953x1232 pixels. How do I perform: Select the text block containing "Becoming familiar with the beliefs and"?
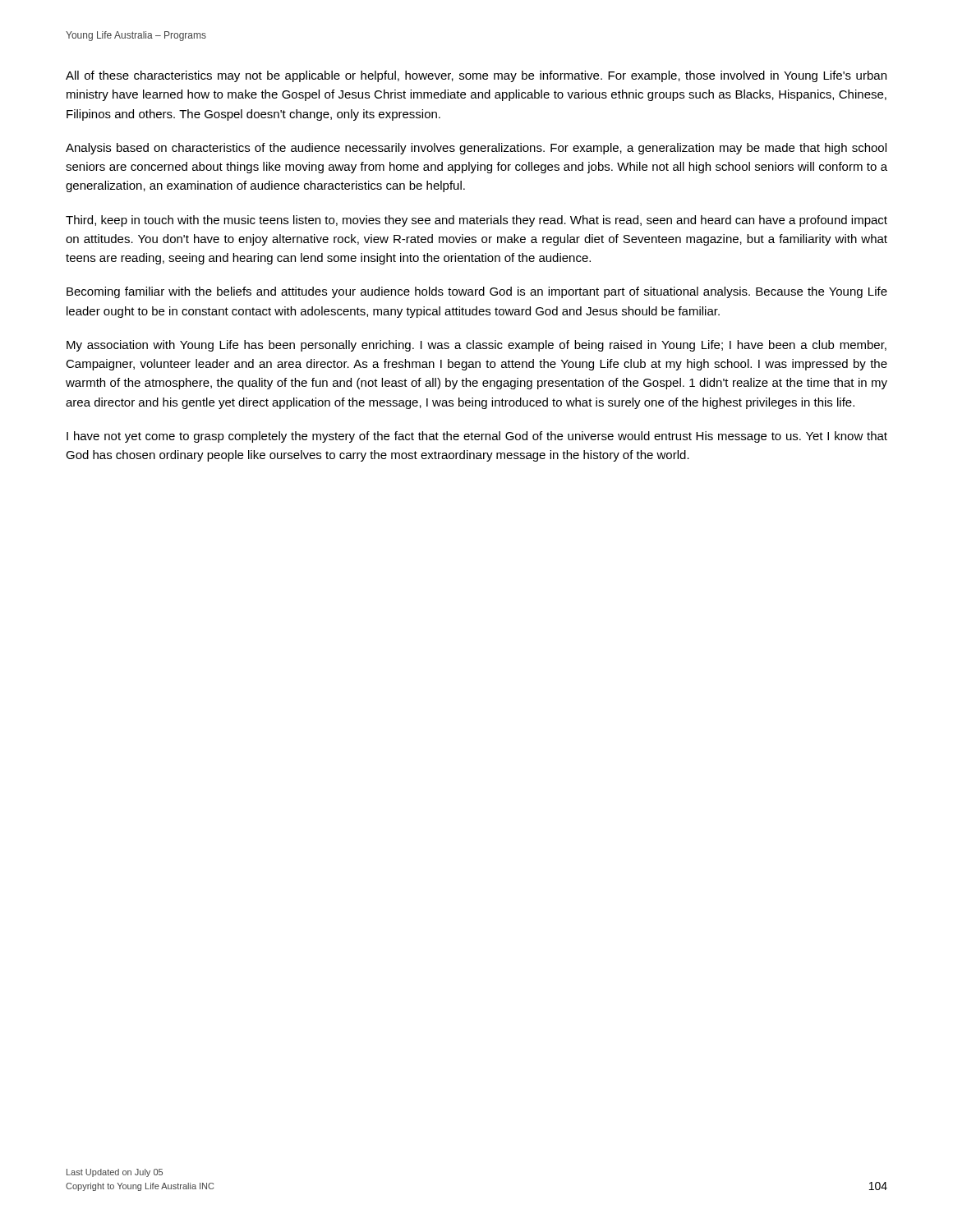tap(476, 301)
